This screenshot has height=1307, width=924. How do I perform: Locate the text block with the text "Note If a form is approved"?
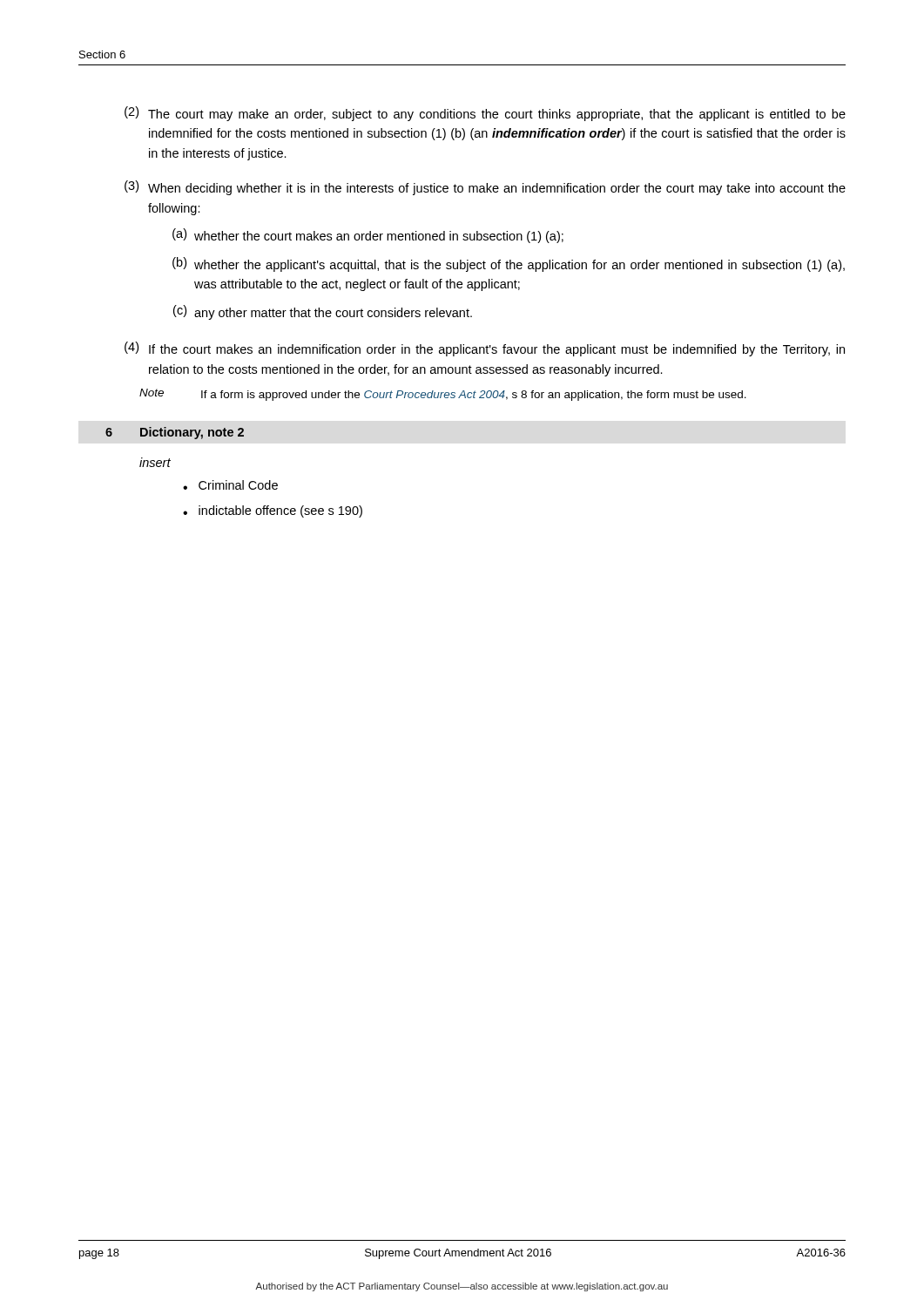click(492, 395)
